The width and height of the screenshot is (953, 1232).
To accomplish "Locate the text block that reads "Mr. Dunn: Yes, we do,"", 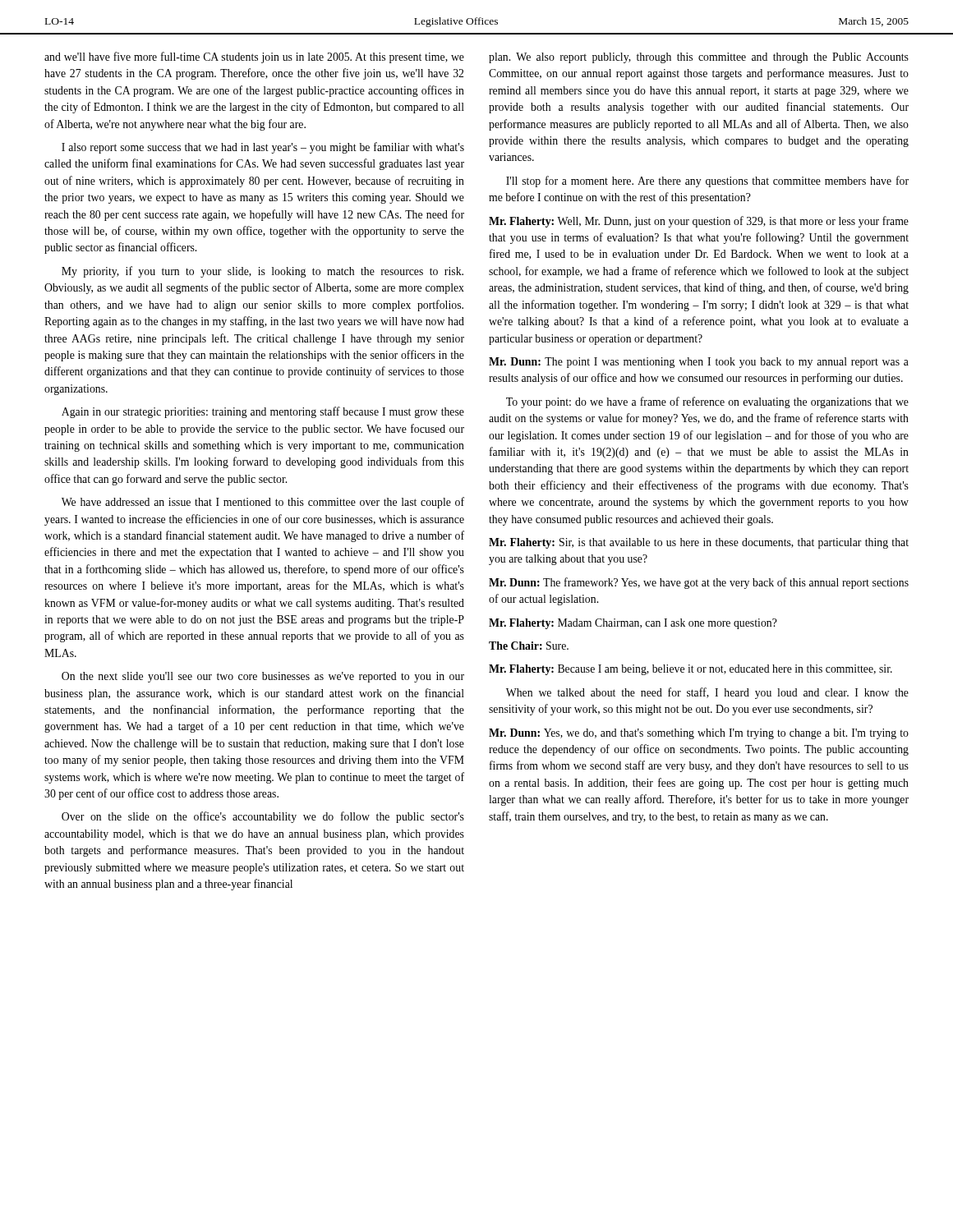I will (699, 775).
